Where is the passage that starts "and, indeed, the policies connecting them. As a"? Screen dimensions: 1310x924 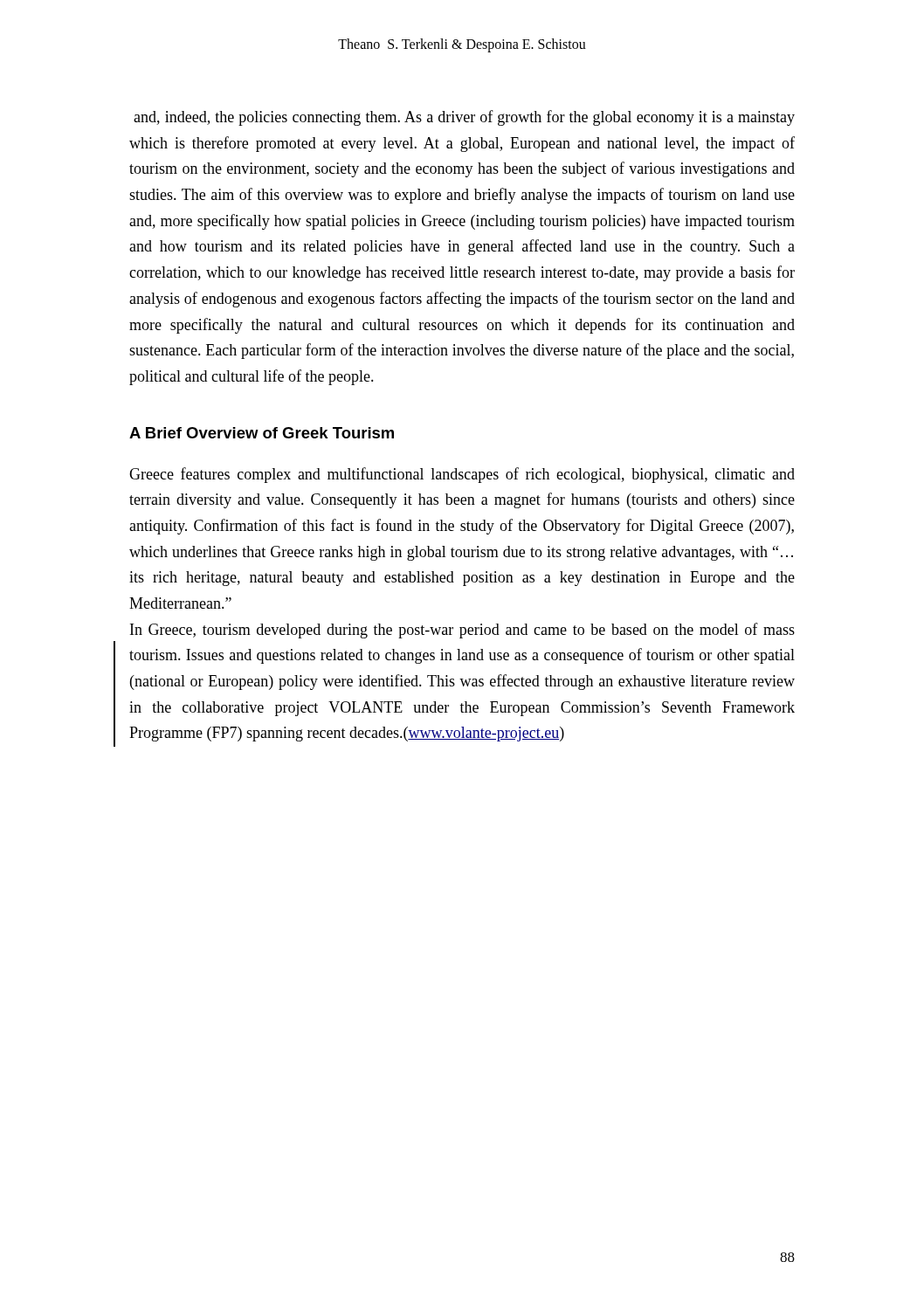pyautogui.click(x=462, y=247)
